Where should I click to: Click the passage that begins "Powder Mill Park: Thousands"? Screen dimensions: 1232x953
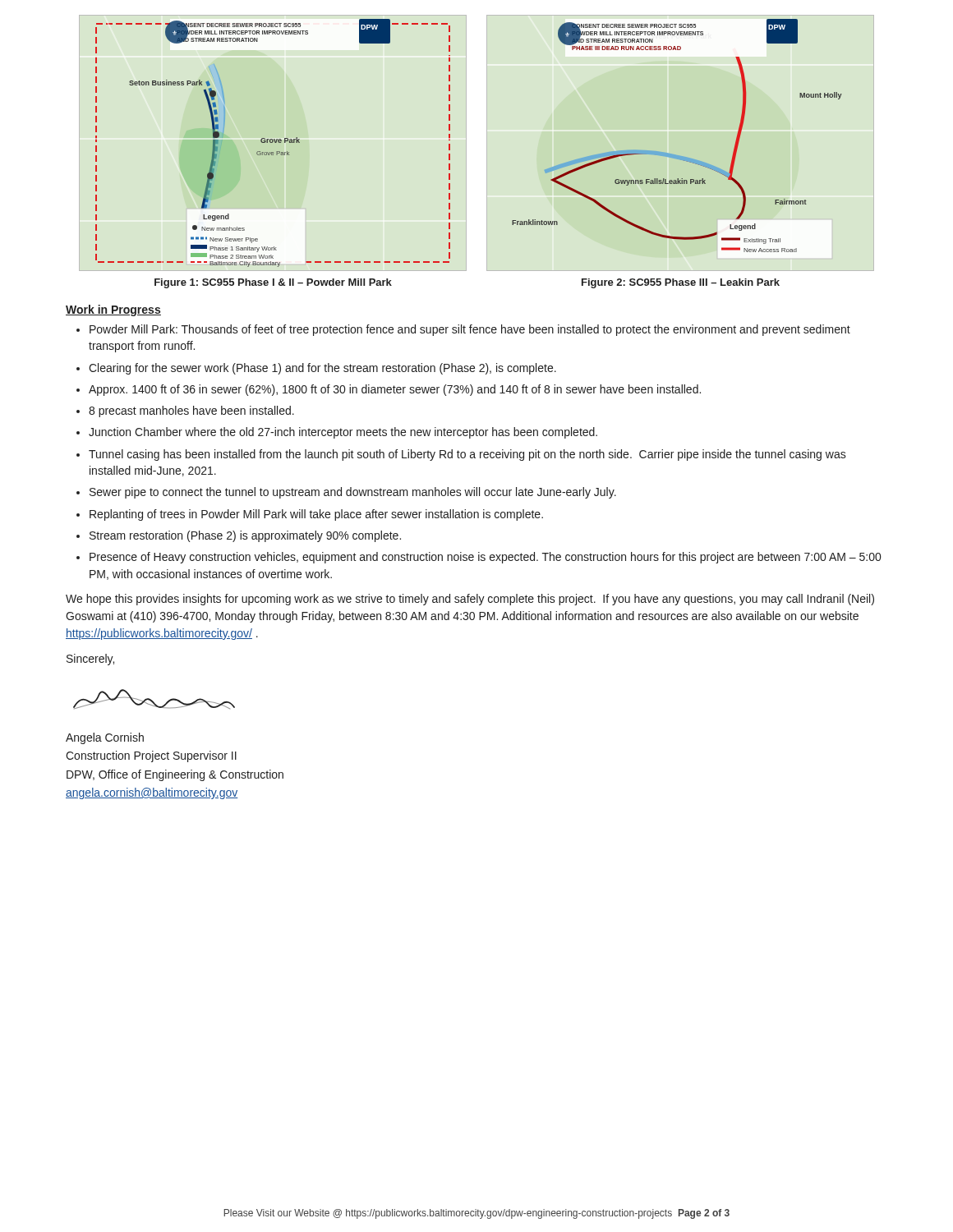click(x=469, y=338)
